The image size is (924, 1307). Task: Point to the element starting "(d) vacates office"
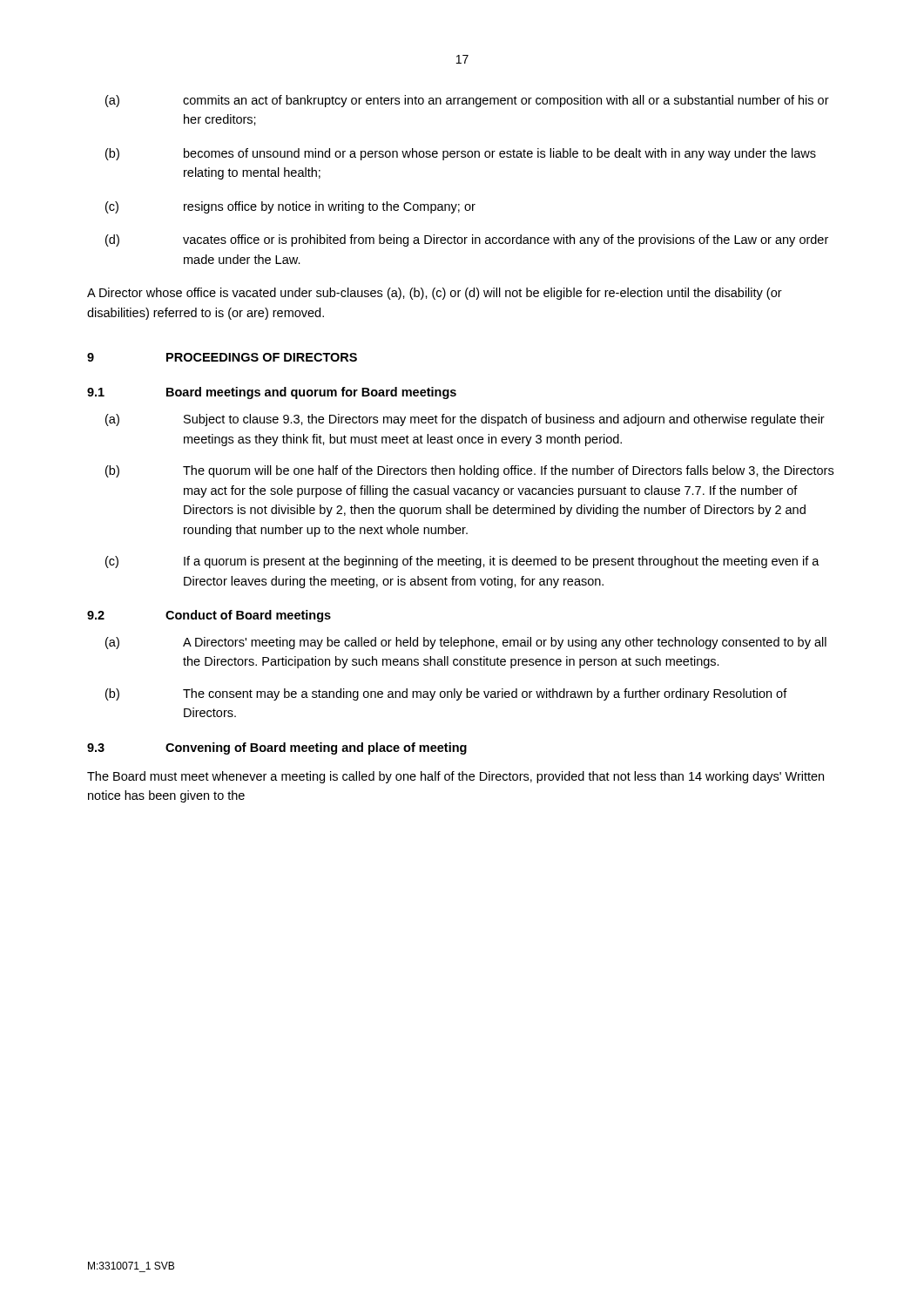click(462, 250)
